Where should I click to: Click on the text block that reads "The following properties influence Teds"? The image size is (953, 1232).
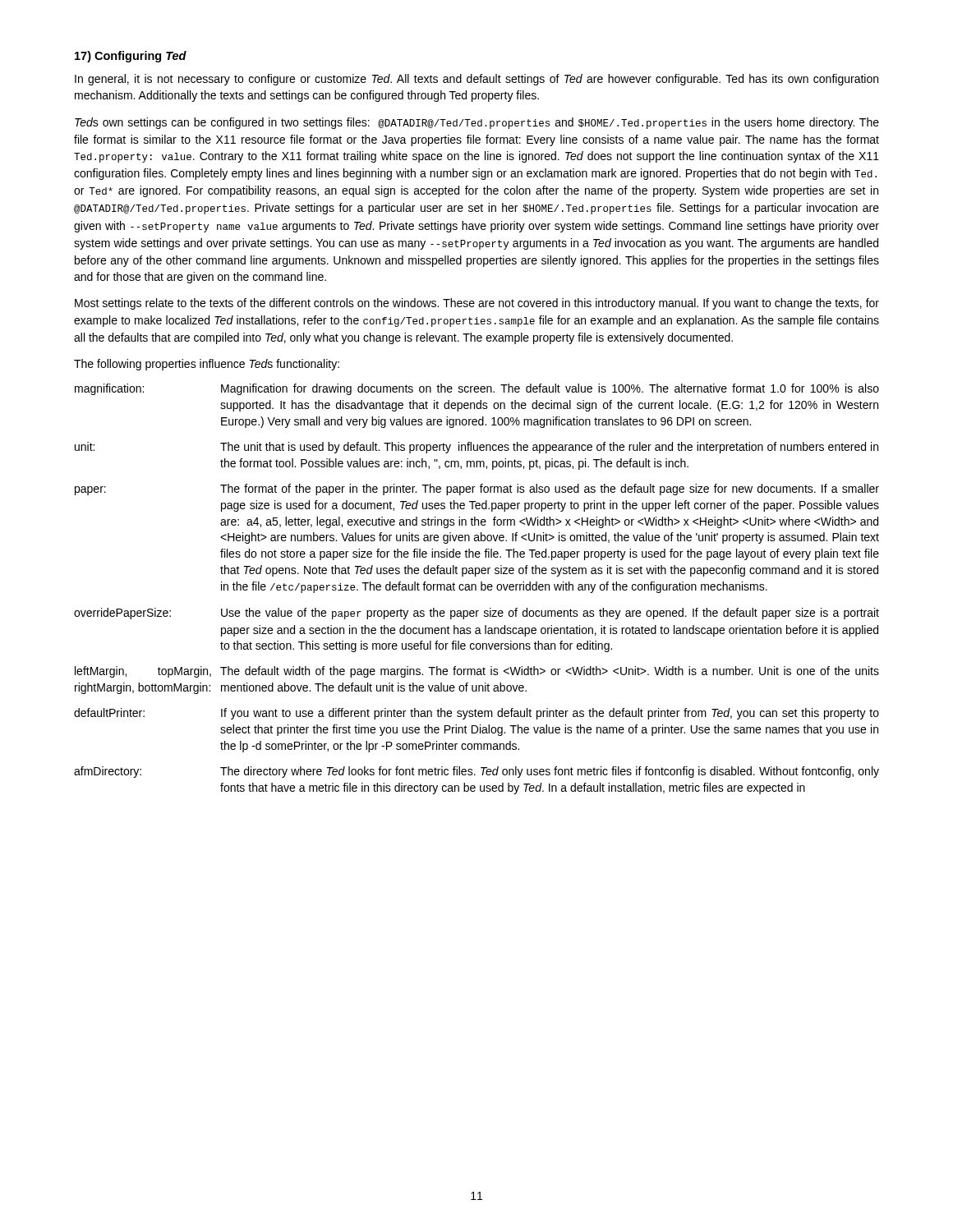(x=207, y=365)
